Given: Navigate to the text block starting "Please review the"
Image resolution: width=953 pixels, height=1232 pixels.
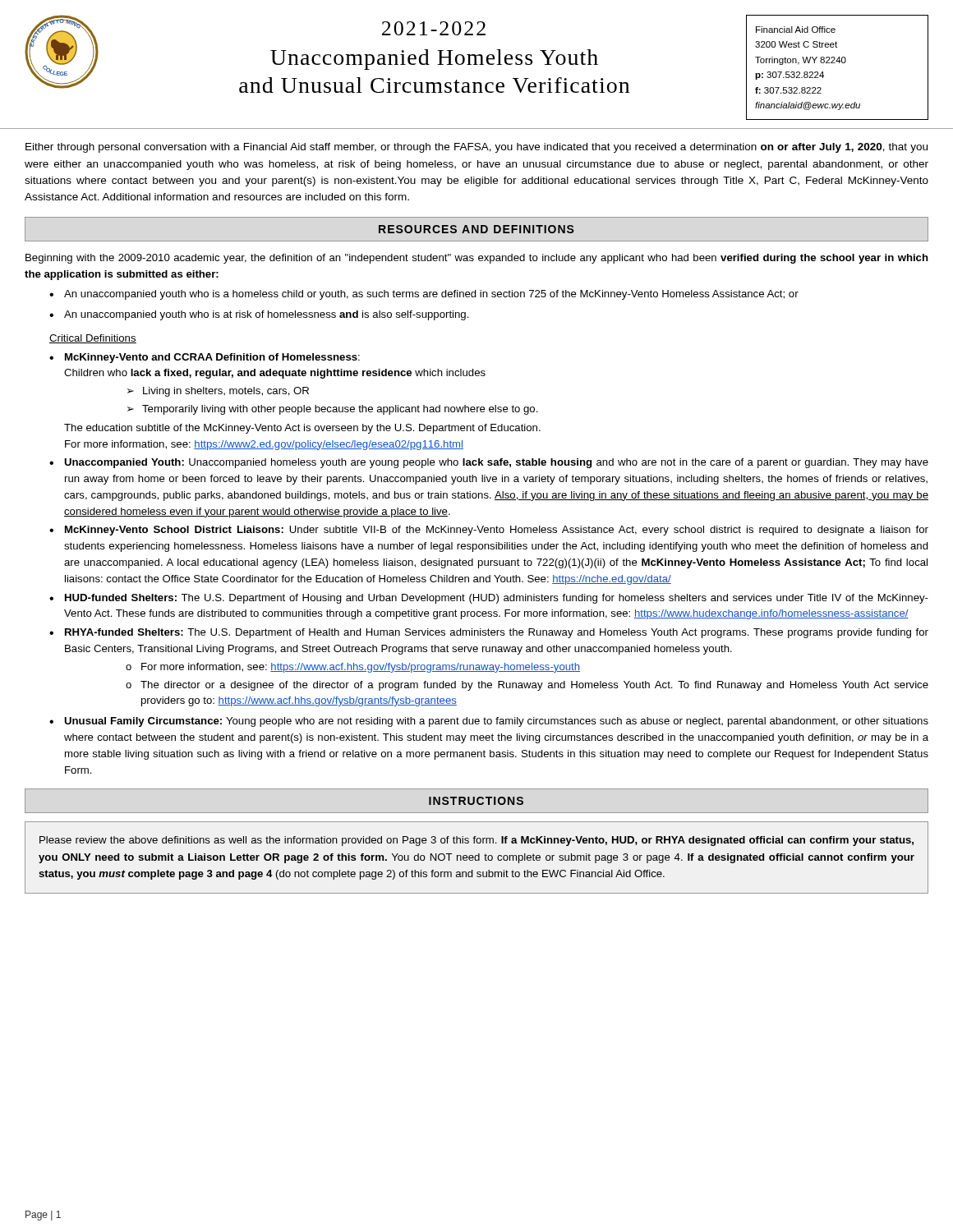Looking at the screenshot, I should tap(476, 857).
